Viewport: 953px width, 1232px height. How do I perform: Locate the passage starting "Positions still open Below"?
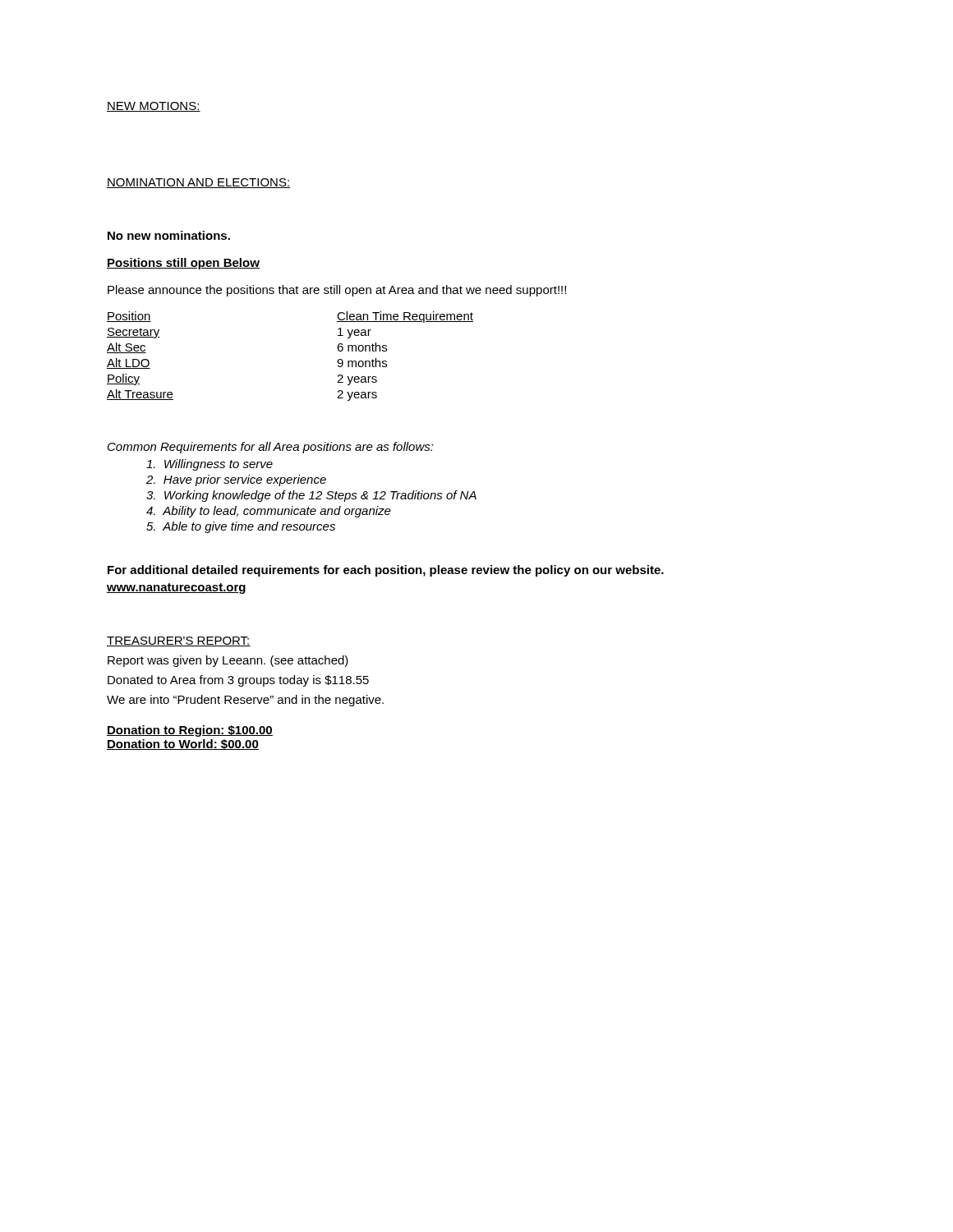183,262
